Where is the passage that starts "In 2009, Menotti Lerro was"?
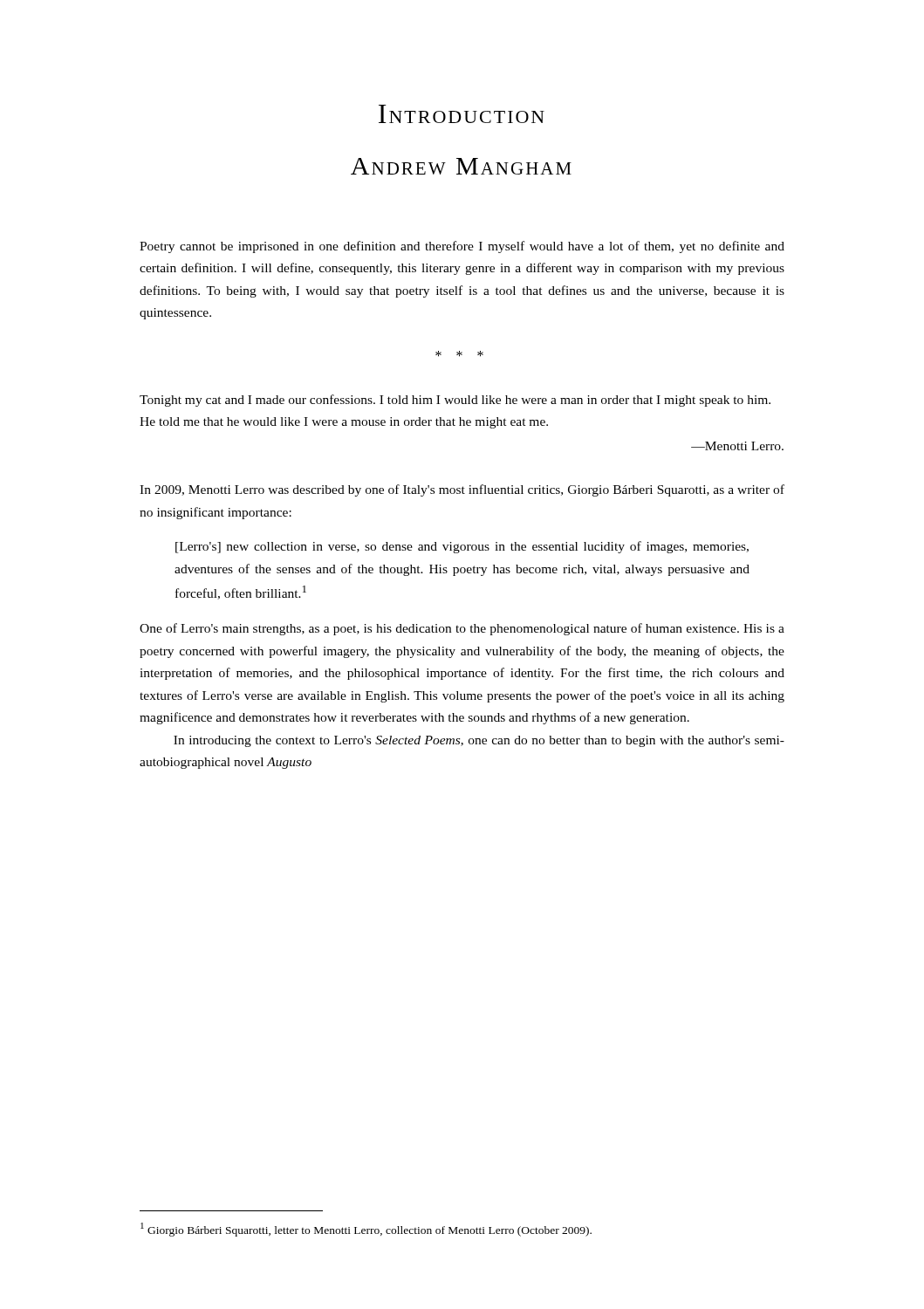Image resolution: width=924 pixels, height=1309 pixels. click(x=462, y=500)
